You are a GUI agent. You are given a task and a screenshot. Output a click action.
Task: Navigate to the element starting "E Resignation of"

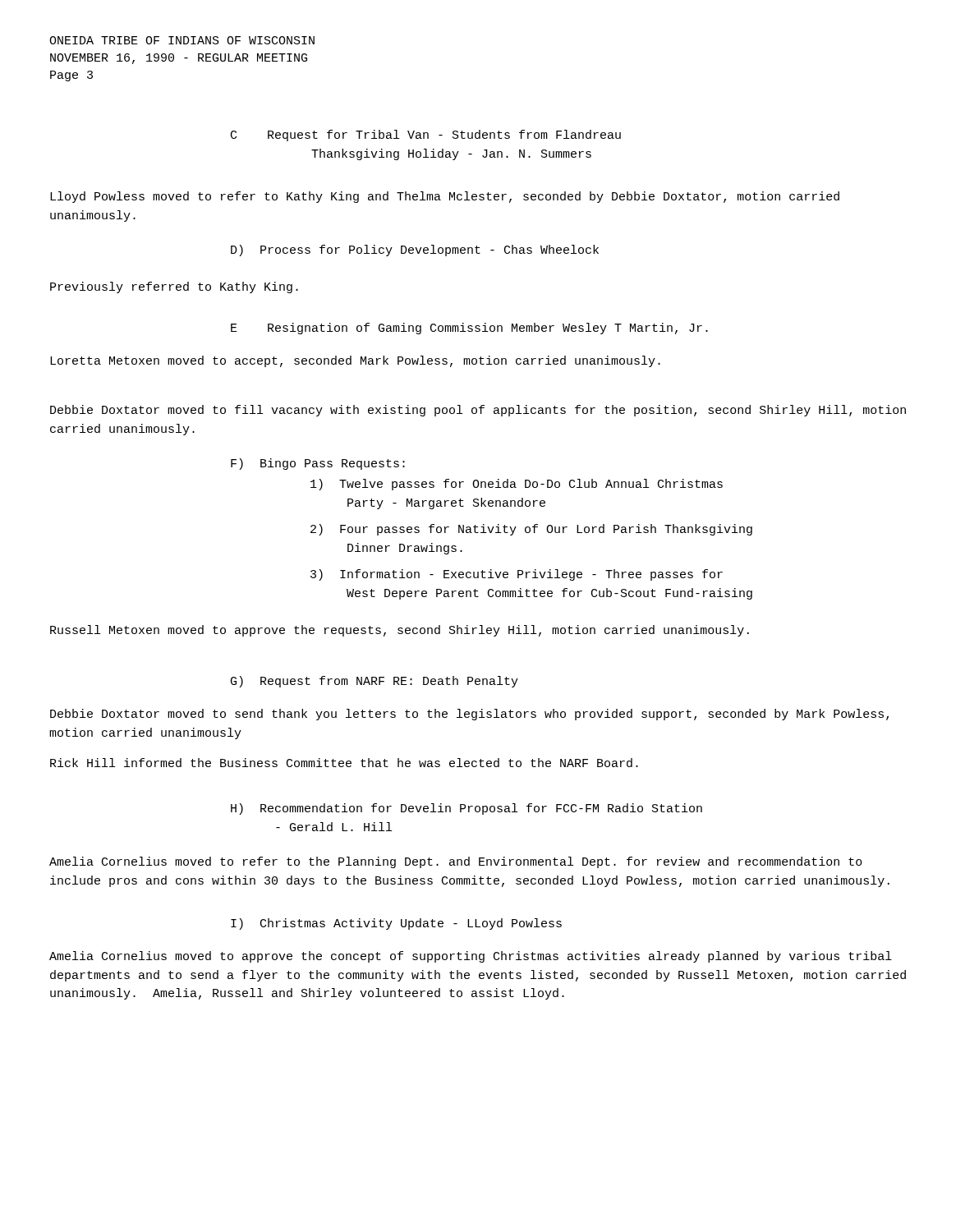click(x=470, y=329)
